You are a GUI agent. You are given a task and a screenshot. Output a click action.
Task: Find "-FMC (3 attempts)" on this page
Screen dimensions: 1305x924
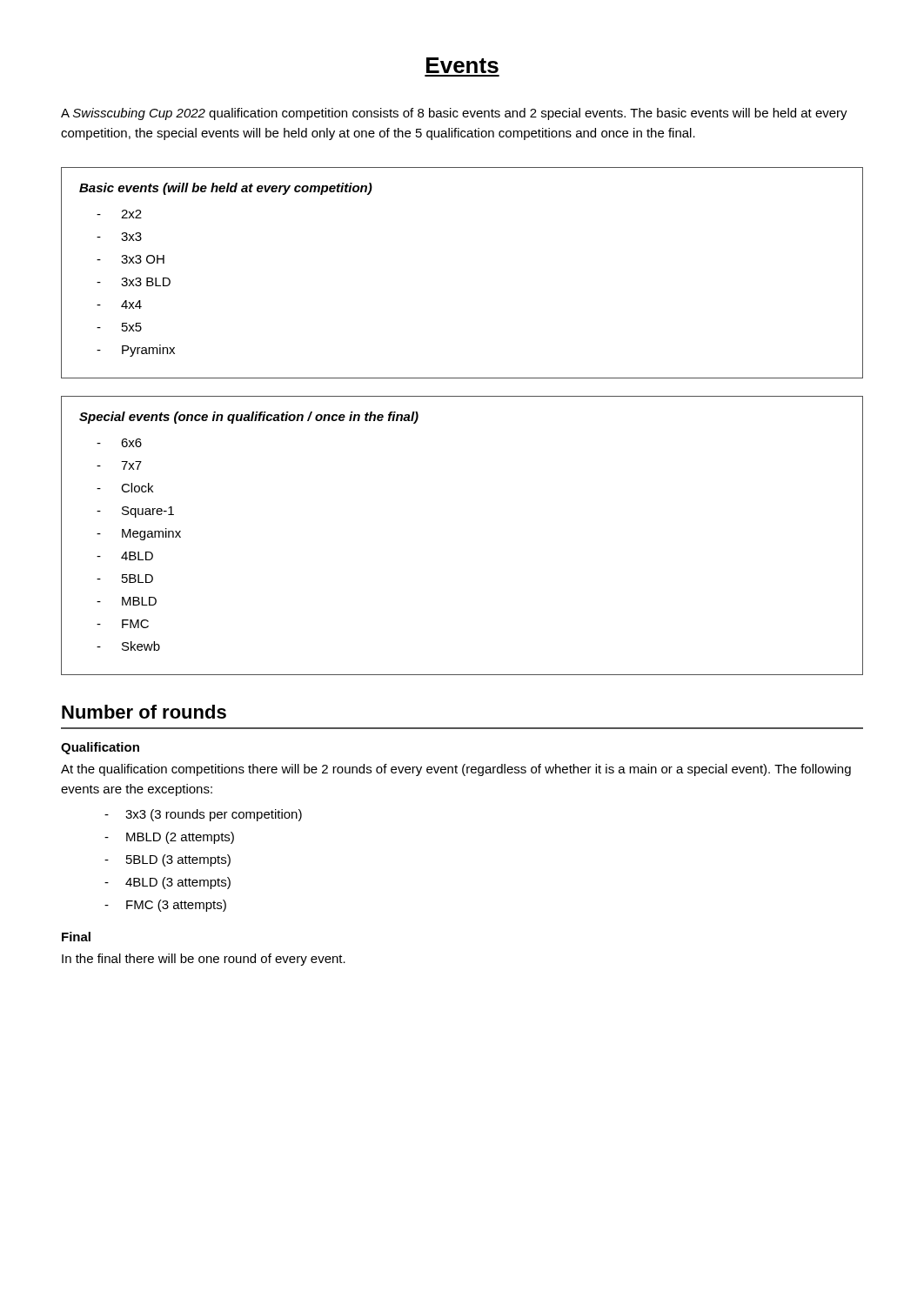tap(166, 905)
